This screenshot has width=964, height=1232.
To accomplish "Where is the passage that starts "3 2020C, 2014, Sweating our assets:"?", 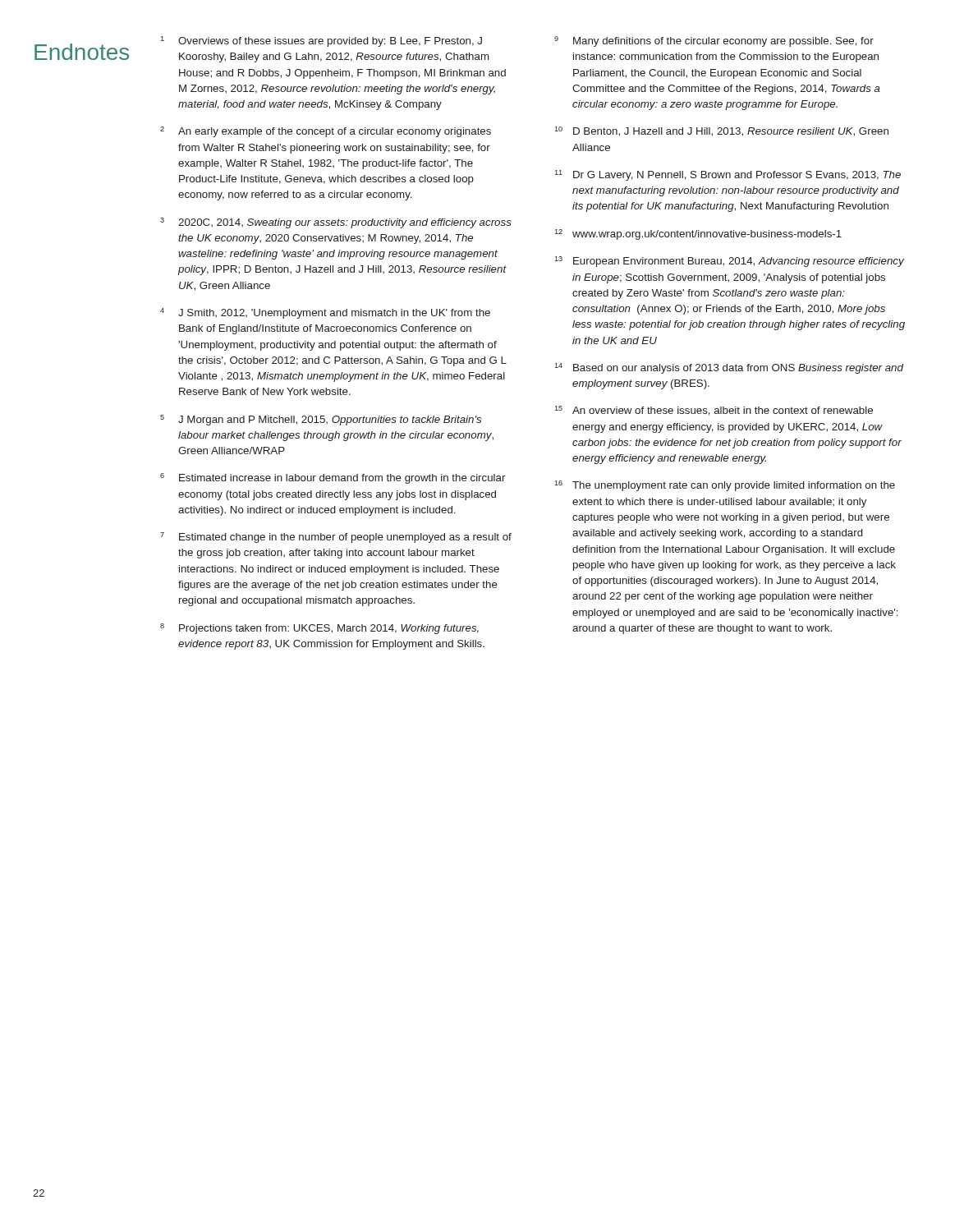I will 337,254.
